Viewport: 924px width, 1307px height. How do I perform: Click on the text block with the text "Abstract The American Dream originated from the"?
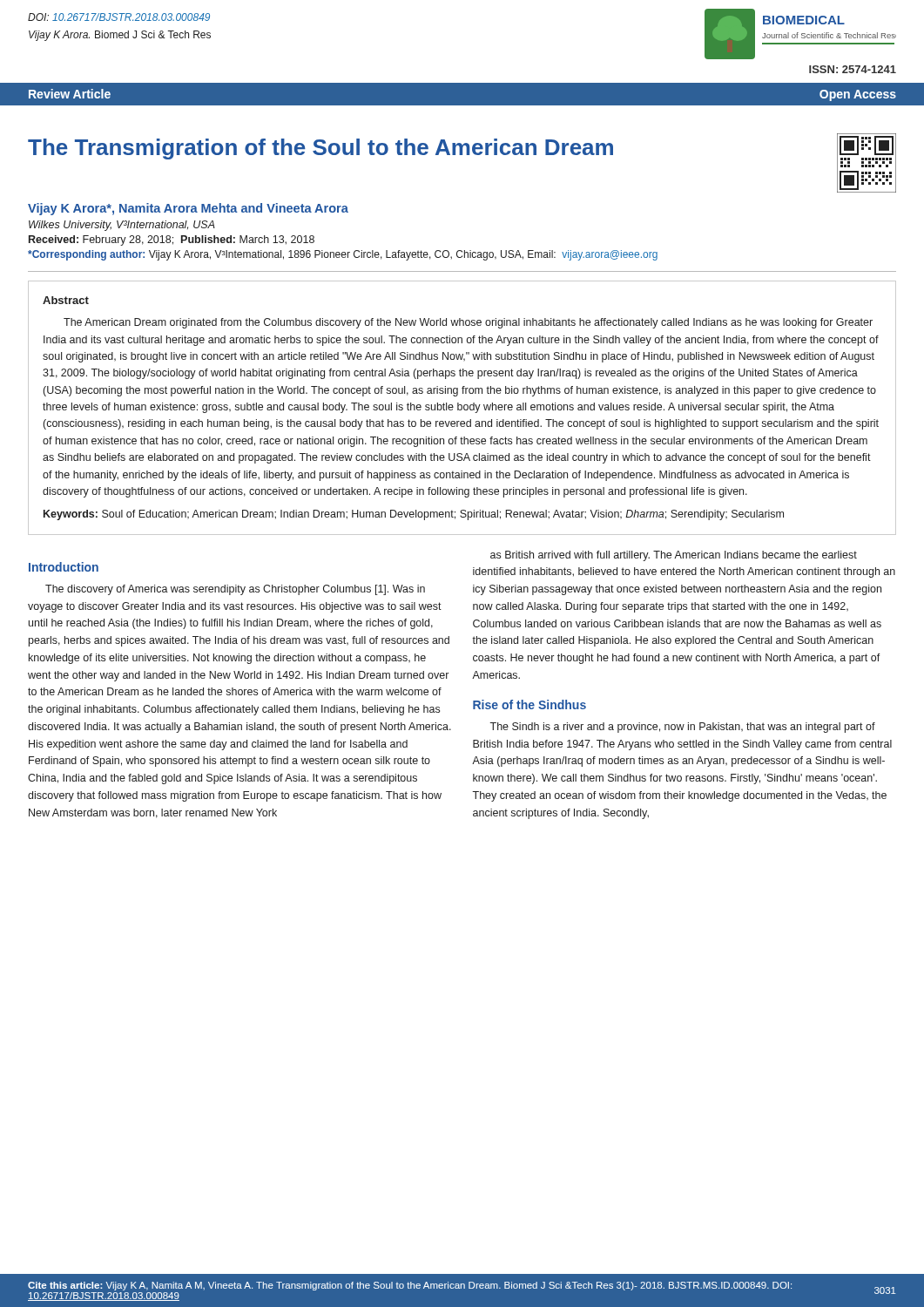[462, 408]
